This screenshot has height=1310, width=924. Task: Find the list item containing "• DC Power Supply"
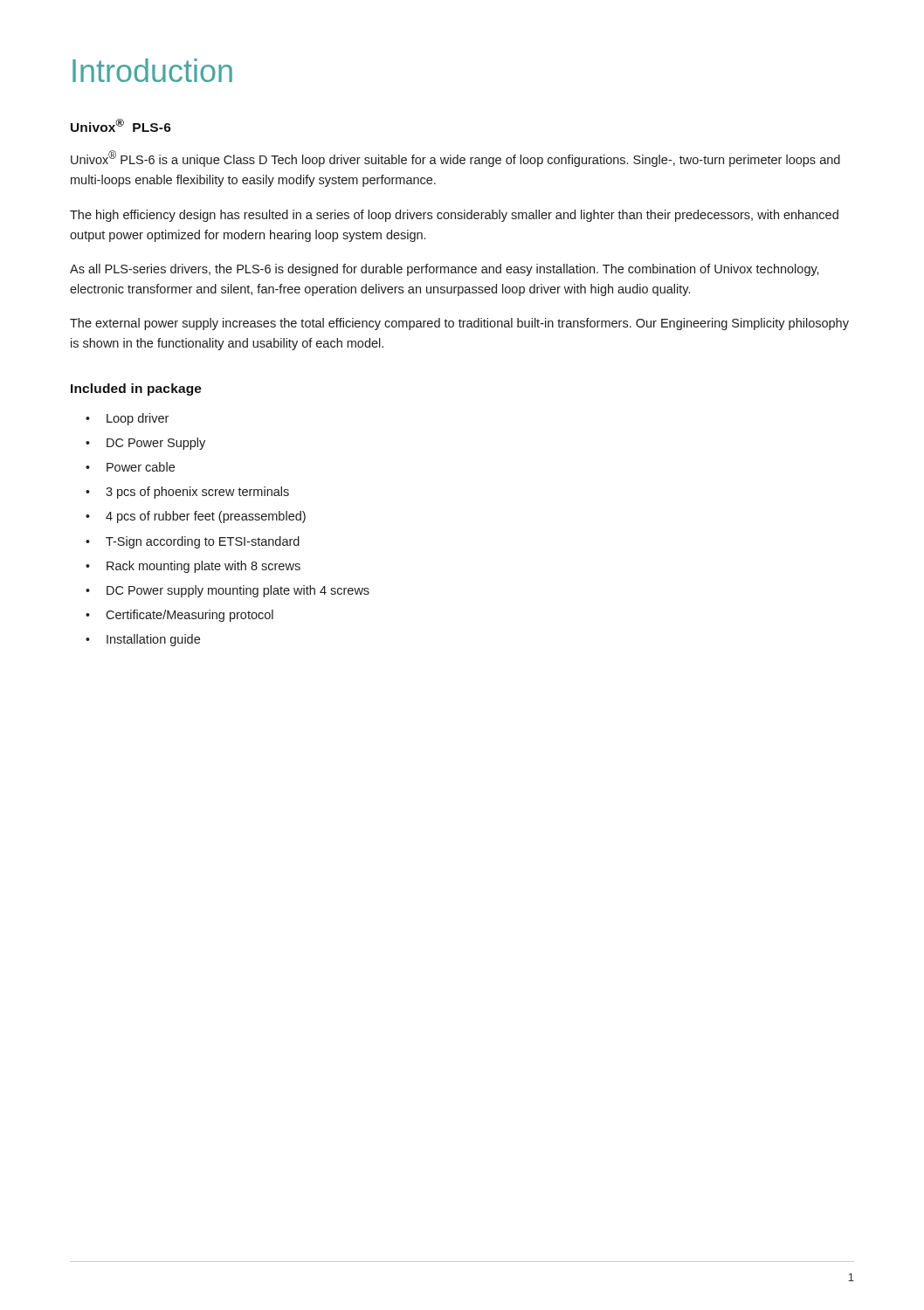[x=145, y=444]
